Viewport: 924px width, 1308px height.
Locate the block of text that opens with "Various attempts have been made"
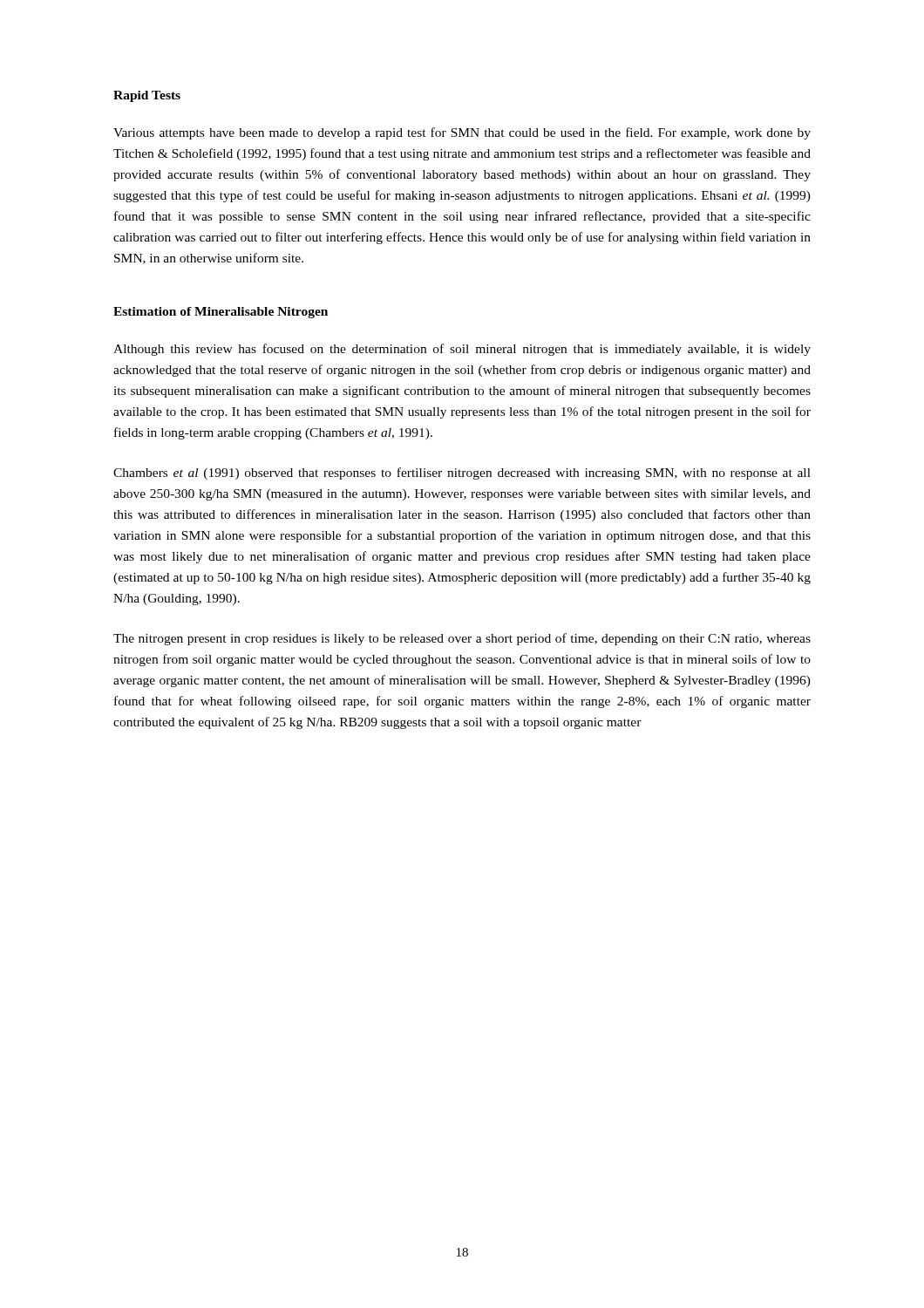pos(462,195)
